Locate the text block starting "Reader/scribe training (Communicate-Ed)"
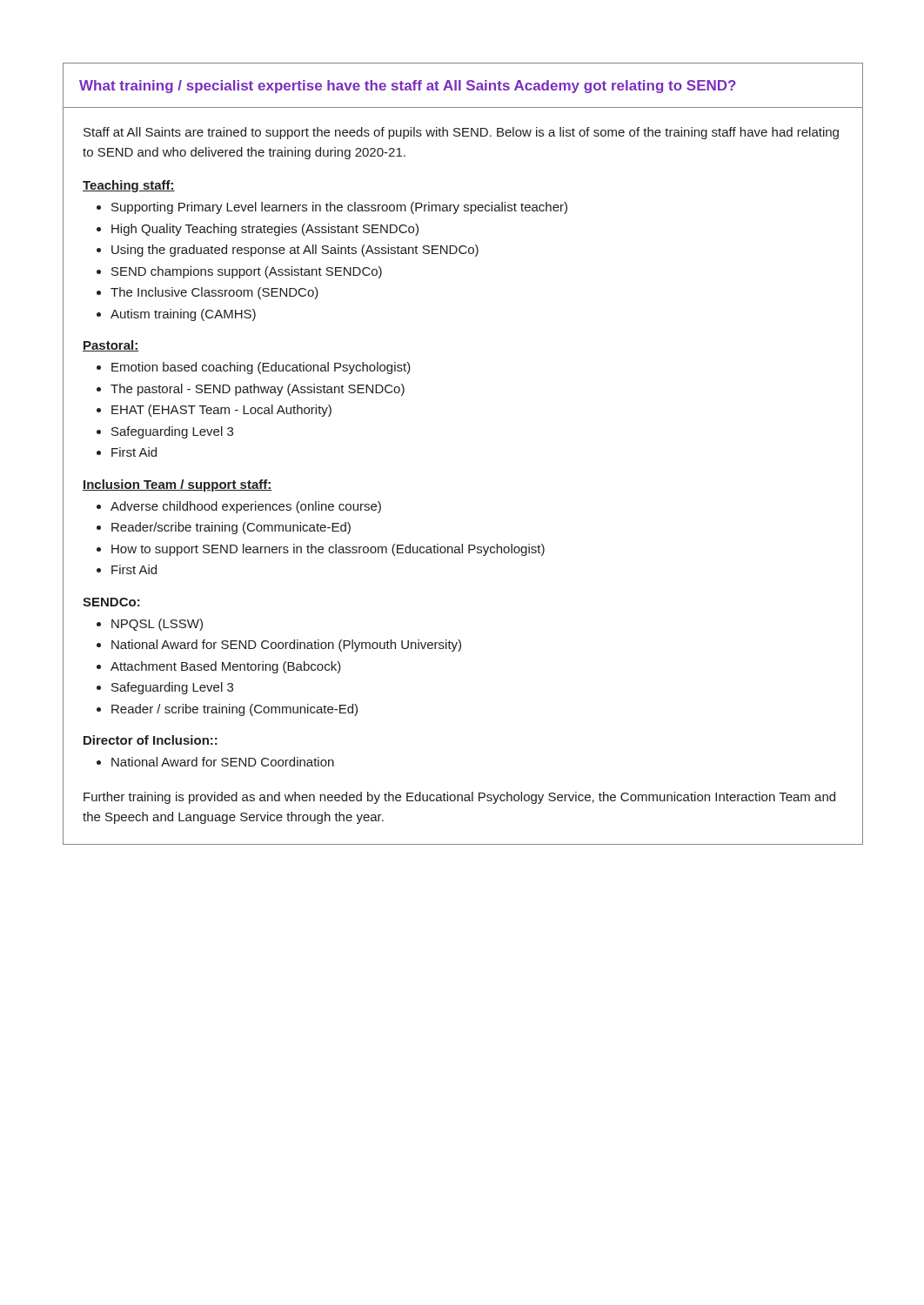Viewport: 924px width, 1305px height. coord(231,527)
